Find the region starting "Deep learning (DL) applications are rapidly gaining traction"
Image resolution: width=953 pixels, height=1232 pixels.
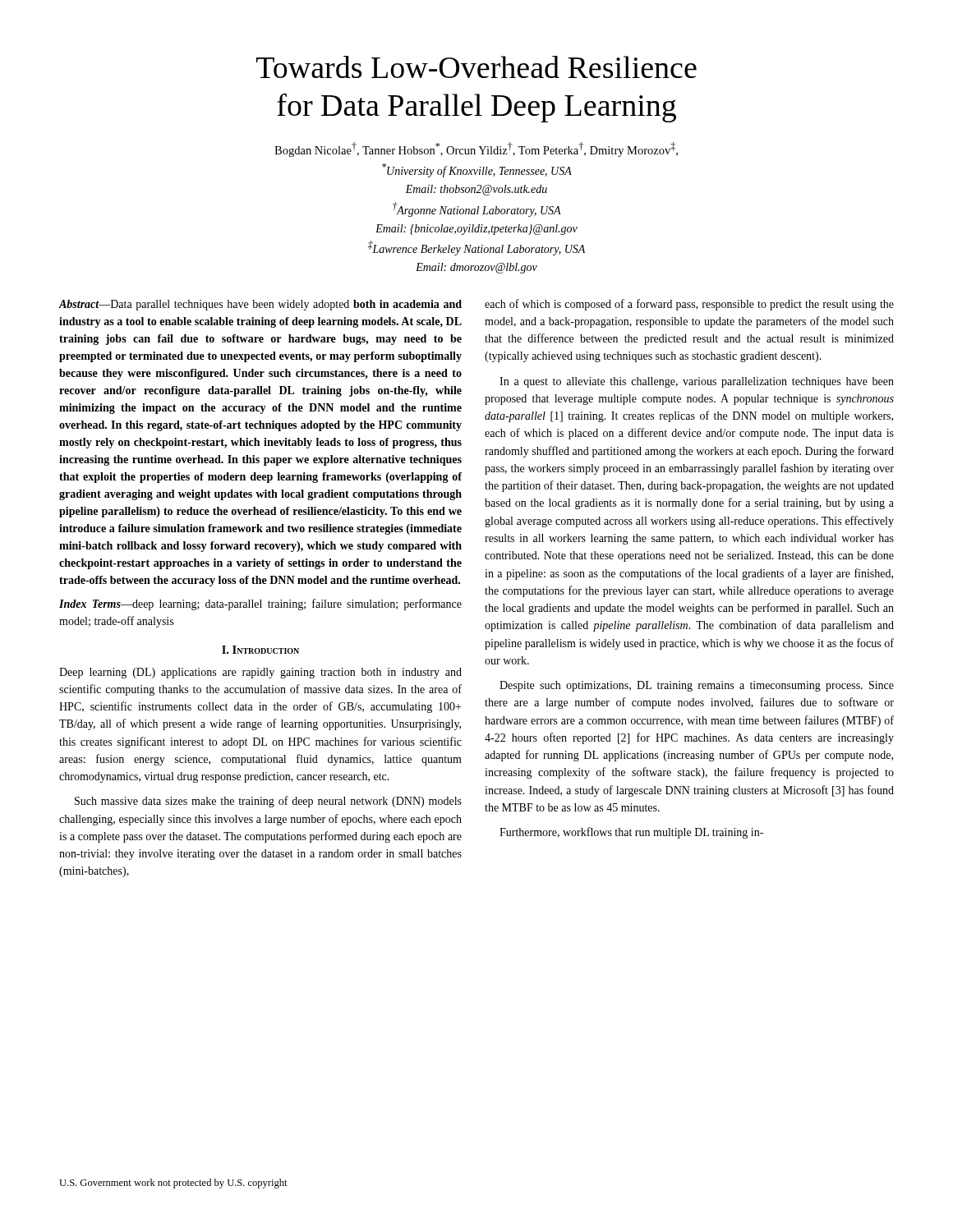260,772
